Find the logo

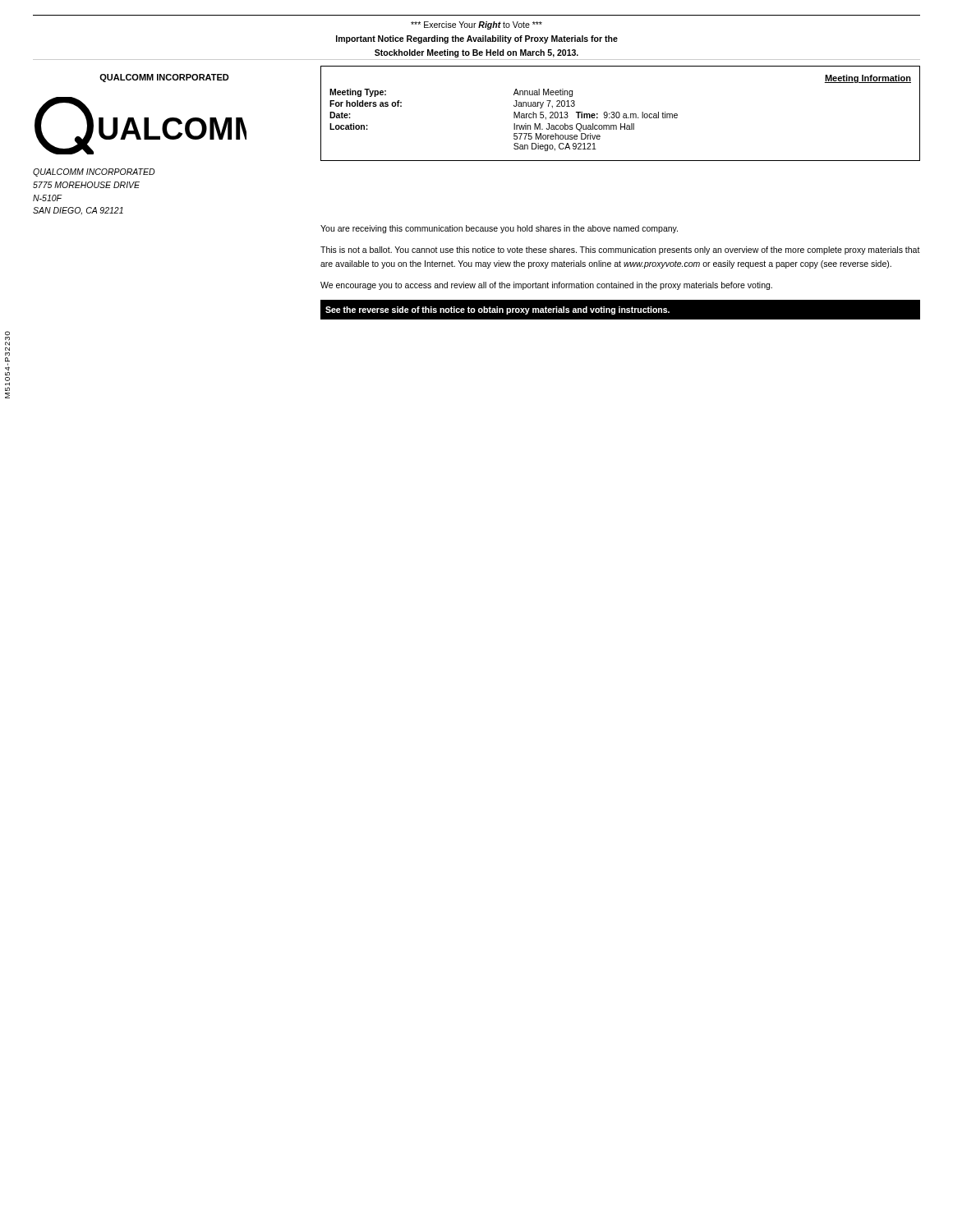164,126
